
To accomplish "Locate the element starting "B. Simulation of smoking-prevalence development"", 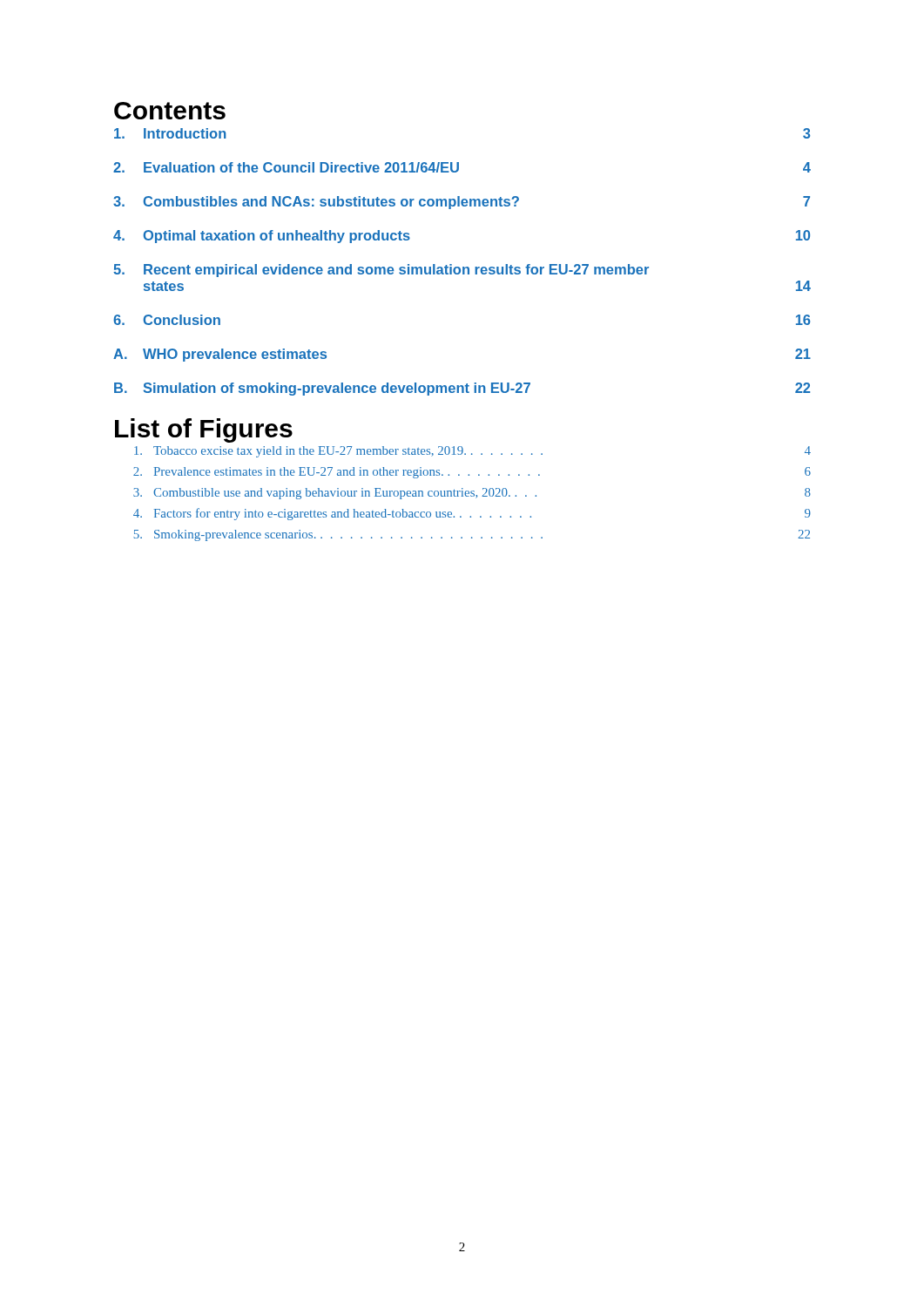I will [x=462, y=388].
